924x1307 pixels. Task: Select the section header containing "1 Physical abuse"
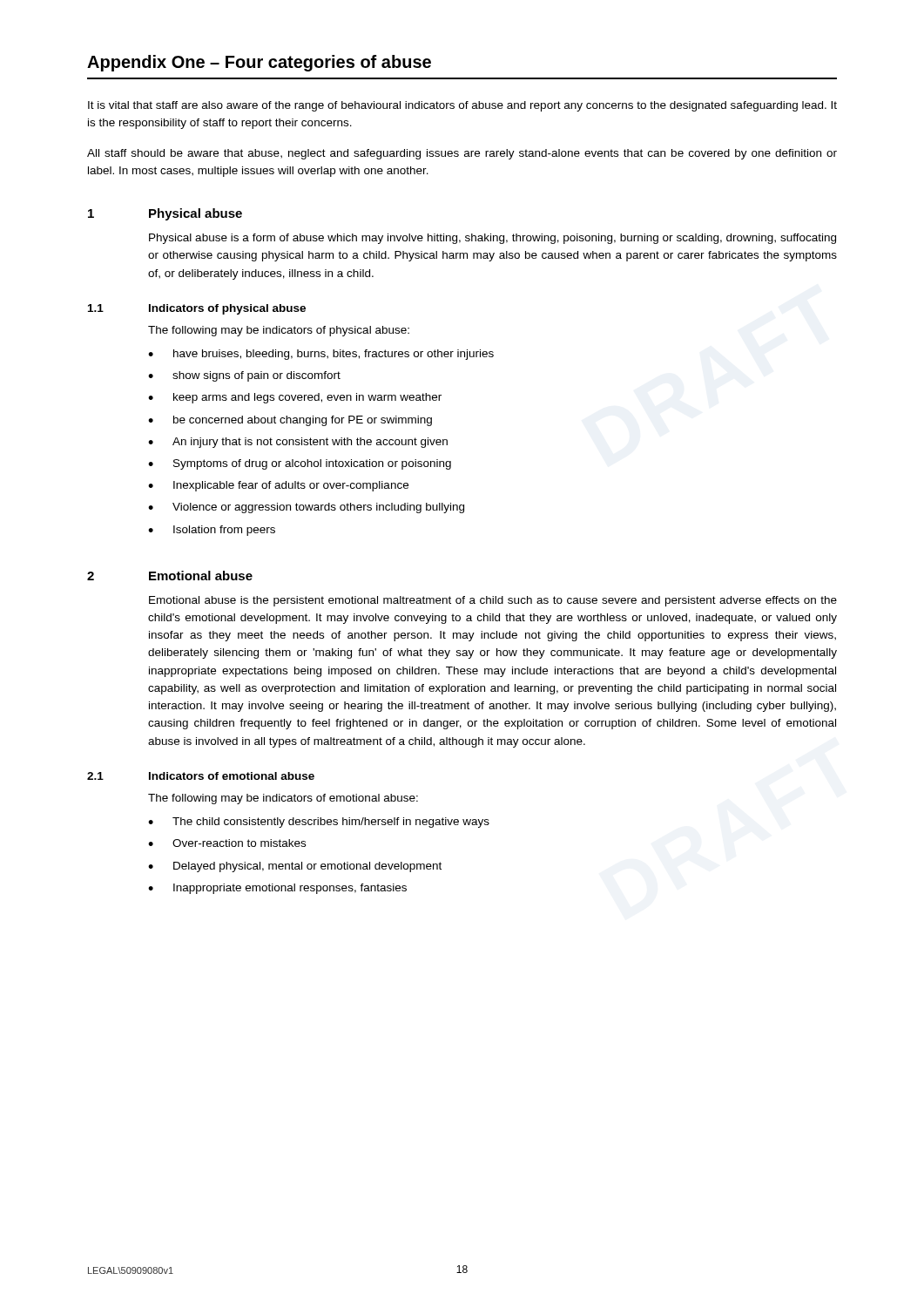[165, 213]
